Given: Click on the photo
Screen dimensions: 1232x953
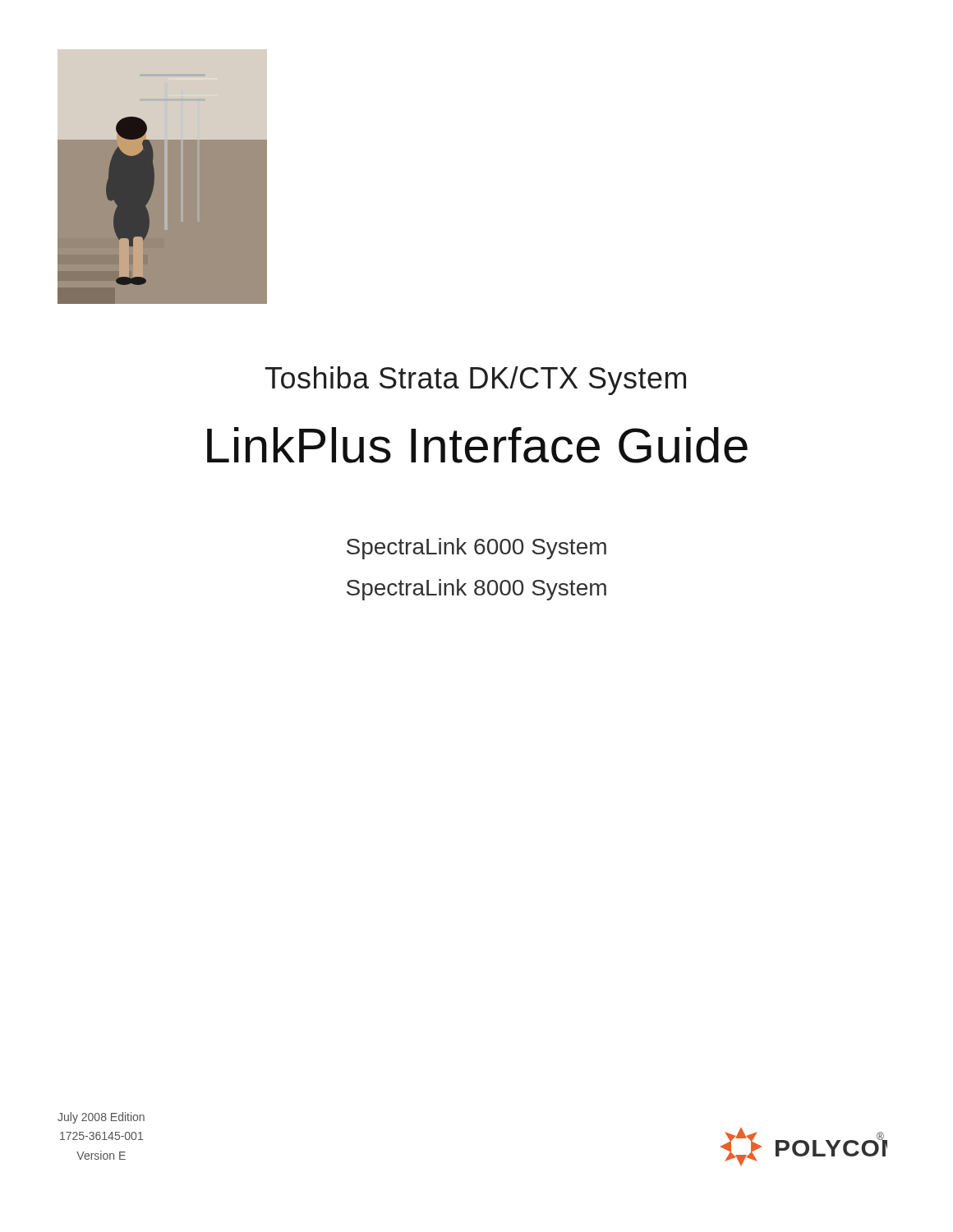Looking at the screenshot, I should [162, 177].
